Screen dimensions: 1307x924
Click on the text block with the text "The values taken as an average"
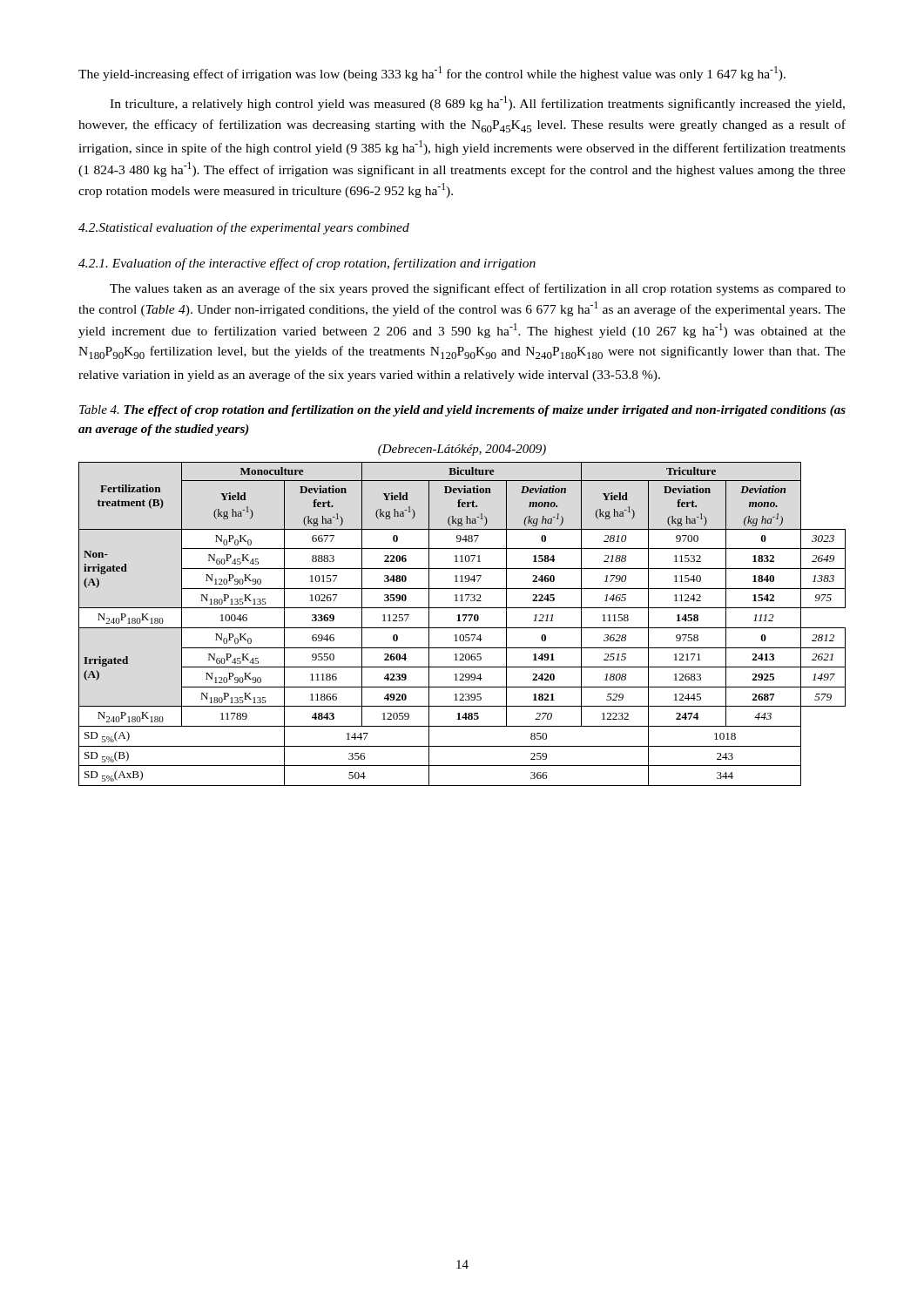462,331
